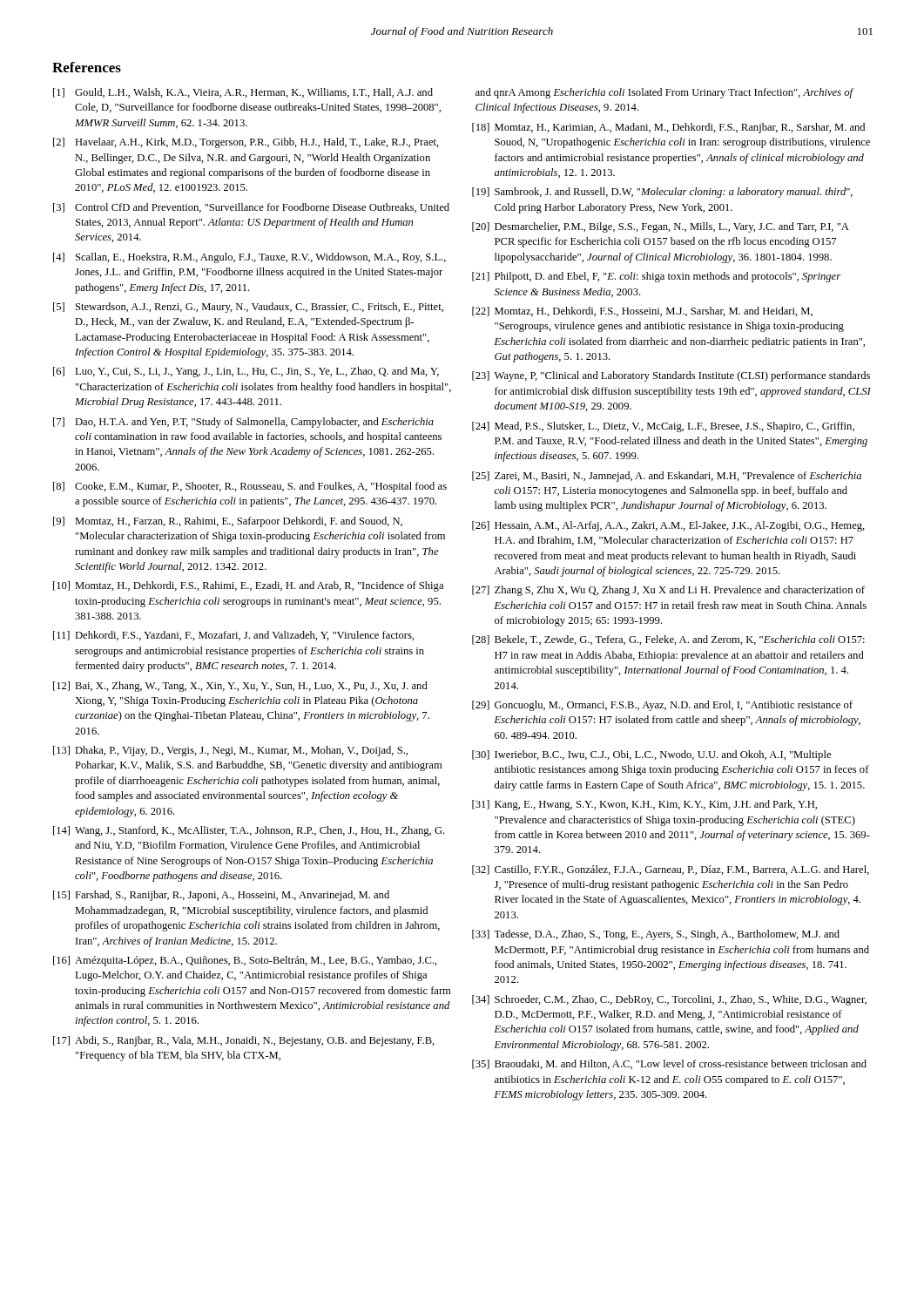This screenshot has height=1307, width=924.
Task: Select the list item containing "[30] Iweriebor, B.C., Iwu, C.J., Obi,"
Action: pos(672,770)
